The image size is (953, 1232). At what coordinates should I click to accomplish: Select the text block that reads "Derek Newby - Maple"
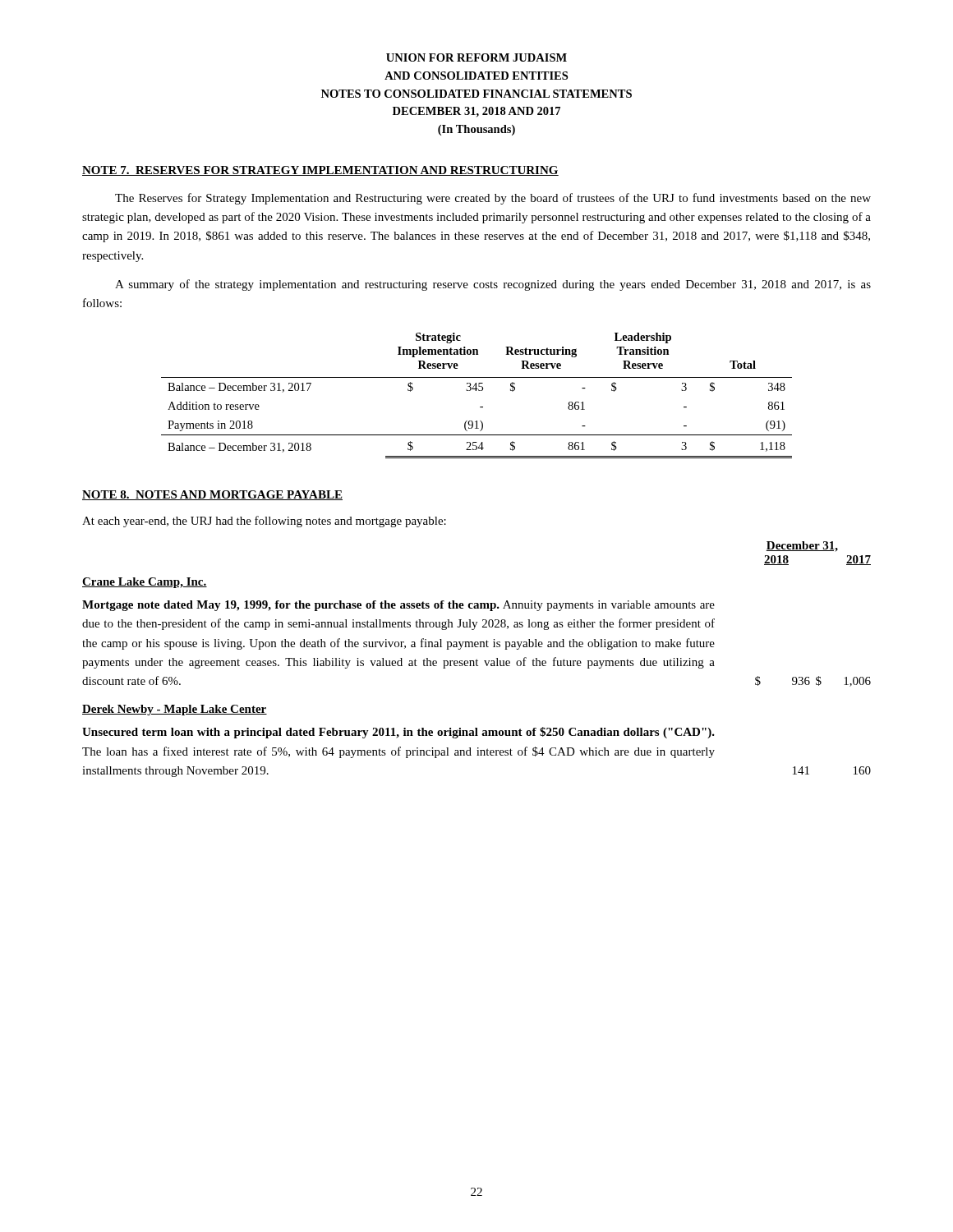click(174, 709)
